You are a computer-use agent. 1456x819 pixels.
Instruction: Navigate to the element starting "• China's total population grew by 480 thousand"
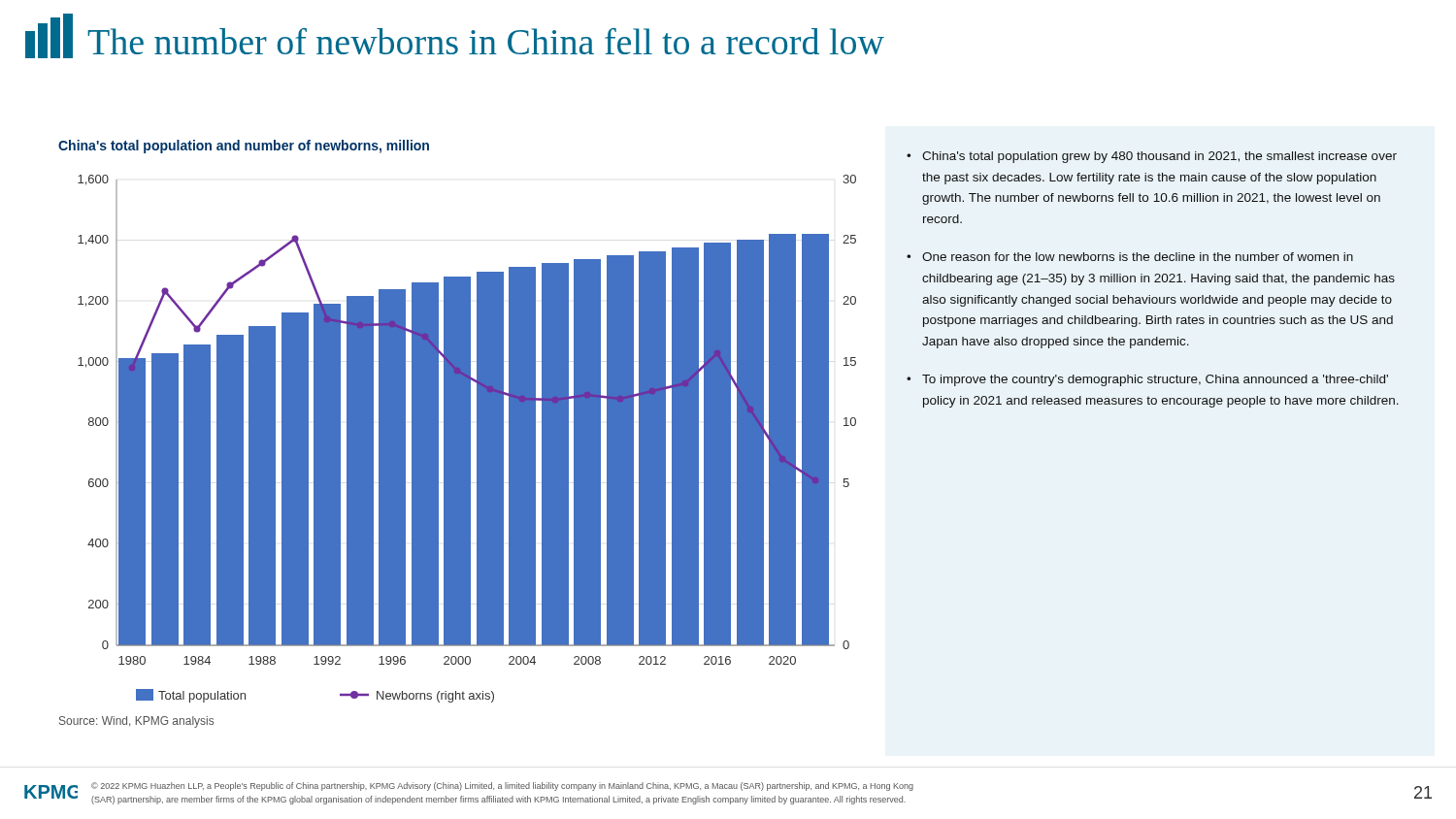click(1152, 186)
